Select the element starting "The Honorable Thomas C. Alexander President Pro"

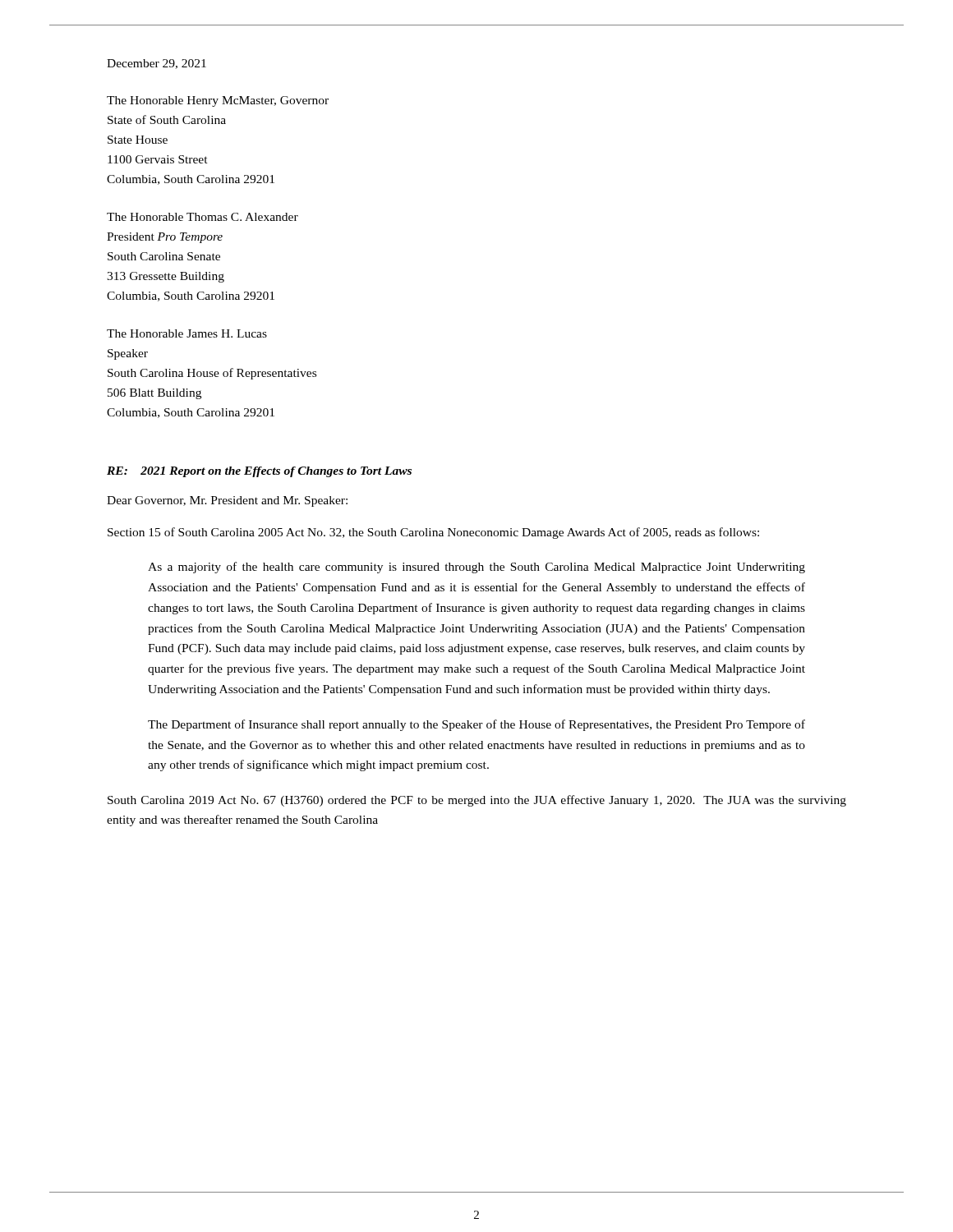(x=202, y=256)
